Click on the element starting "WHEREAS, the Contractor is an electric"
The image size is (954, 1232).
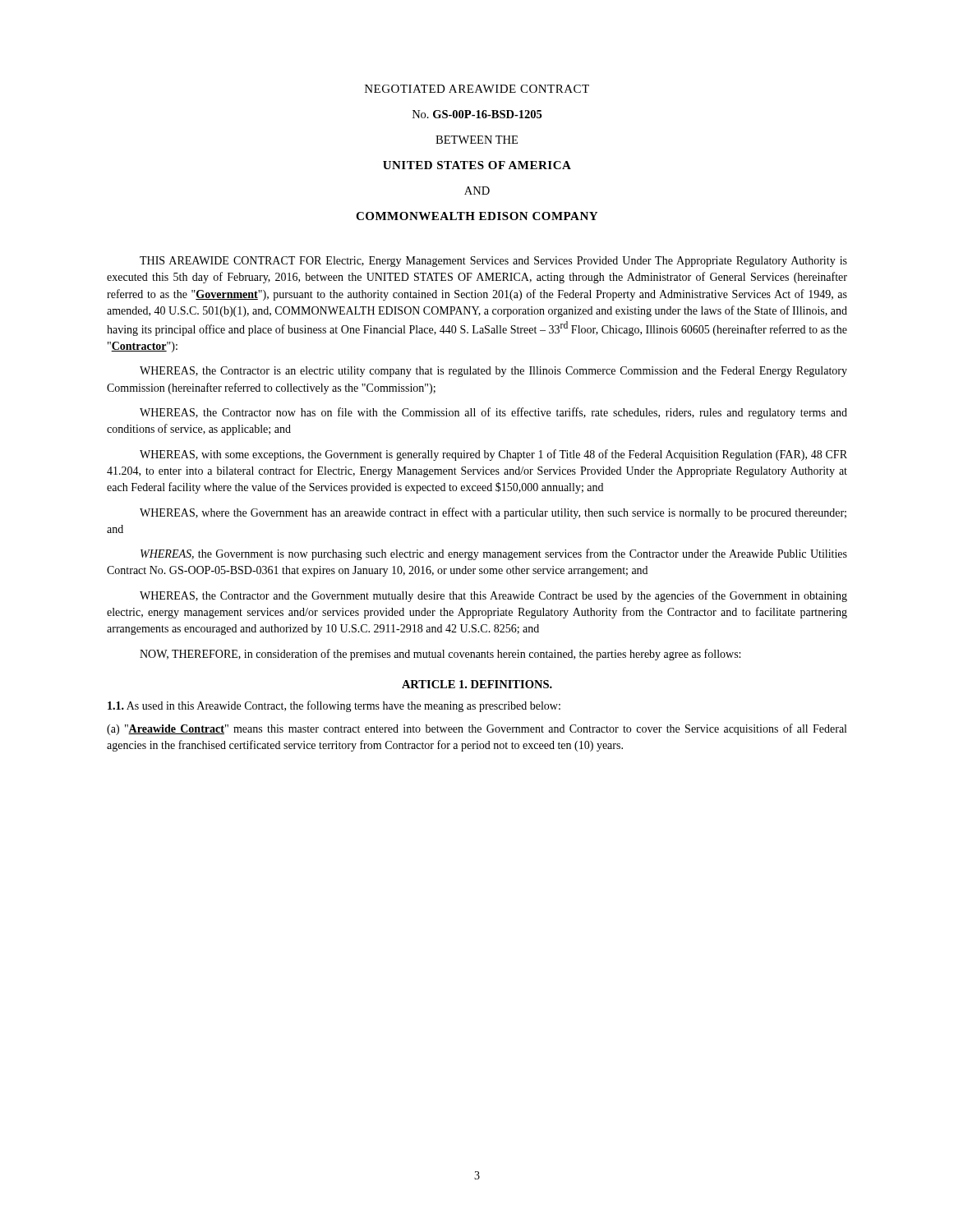click(477, 380)
